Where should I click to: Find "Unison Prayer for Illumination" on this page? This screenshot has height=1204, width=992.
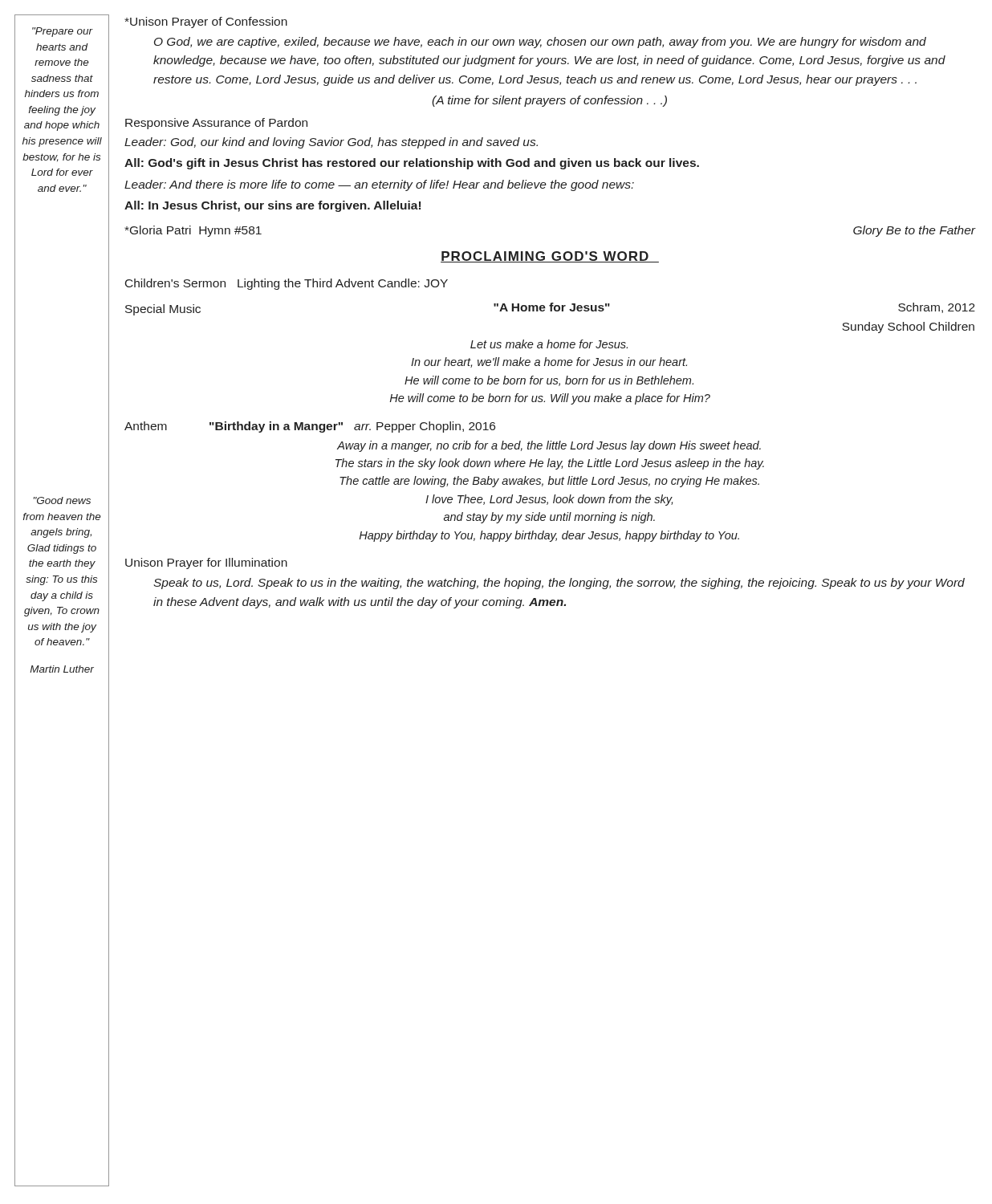coord(206,563)
